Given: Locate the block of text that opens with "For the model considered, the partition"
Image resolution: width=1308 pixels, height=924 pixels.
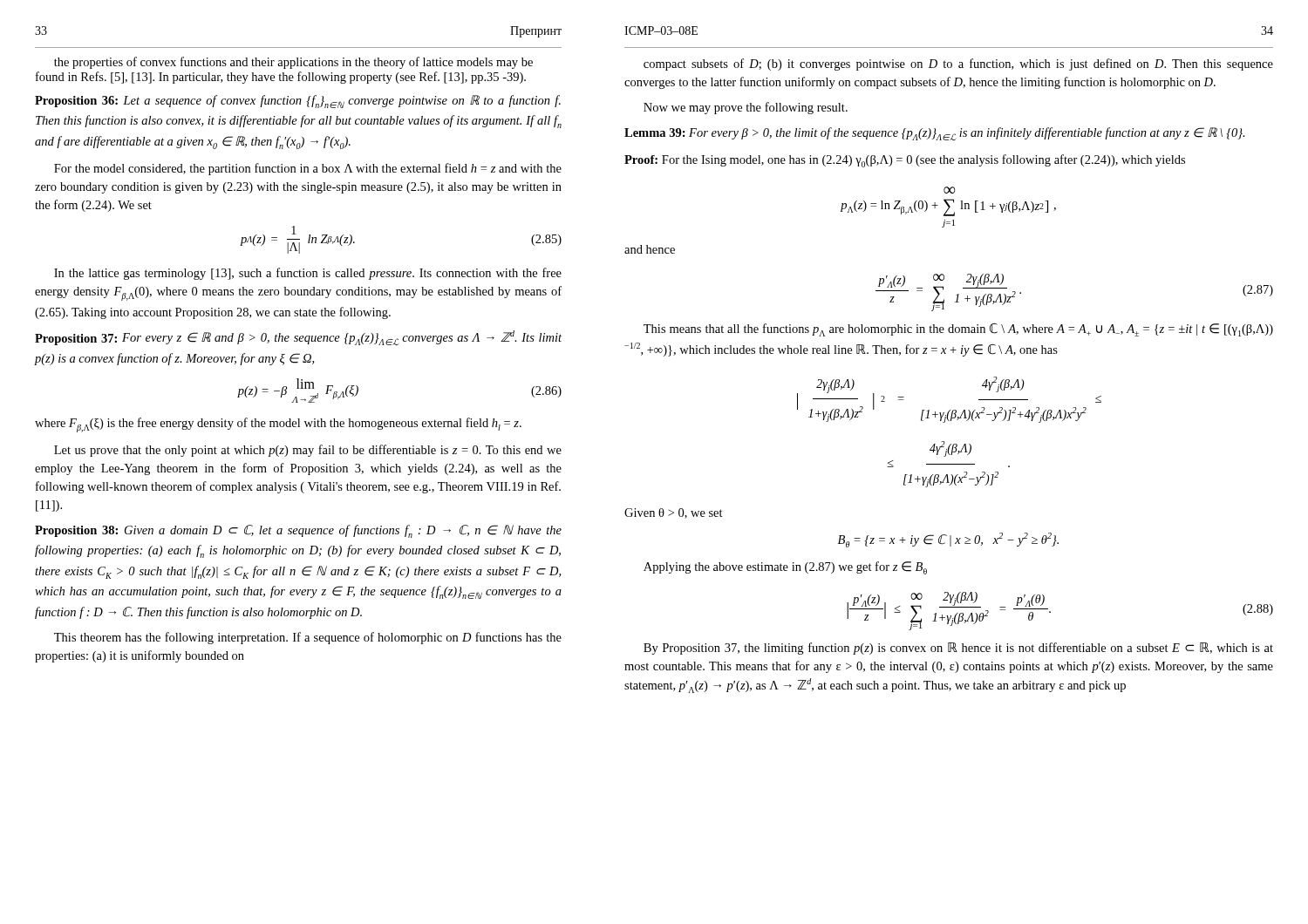Looking at the screenshot, I should [298, 187].
